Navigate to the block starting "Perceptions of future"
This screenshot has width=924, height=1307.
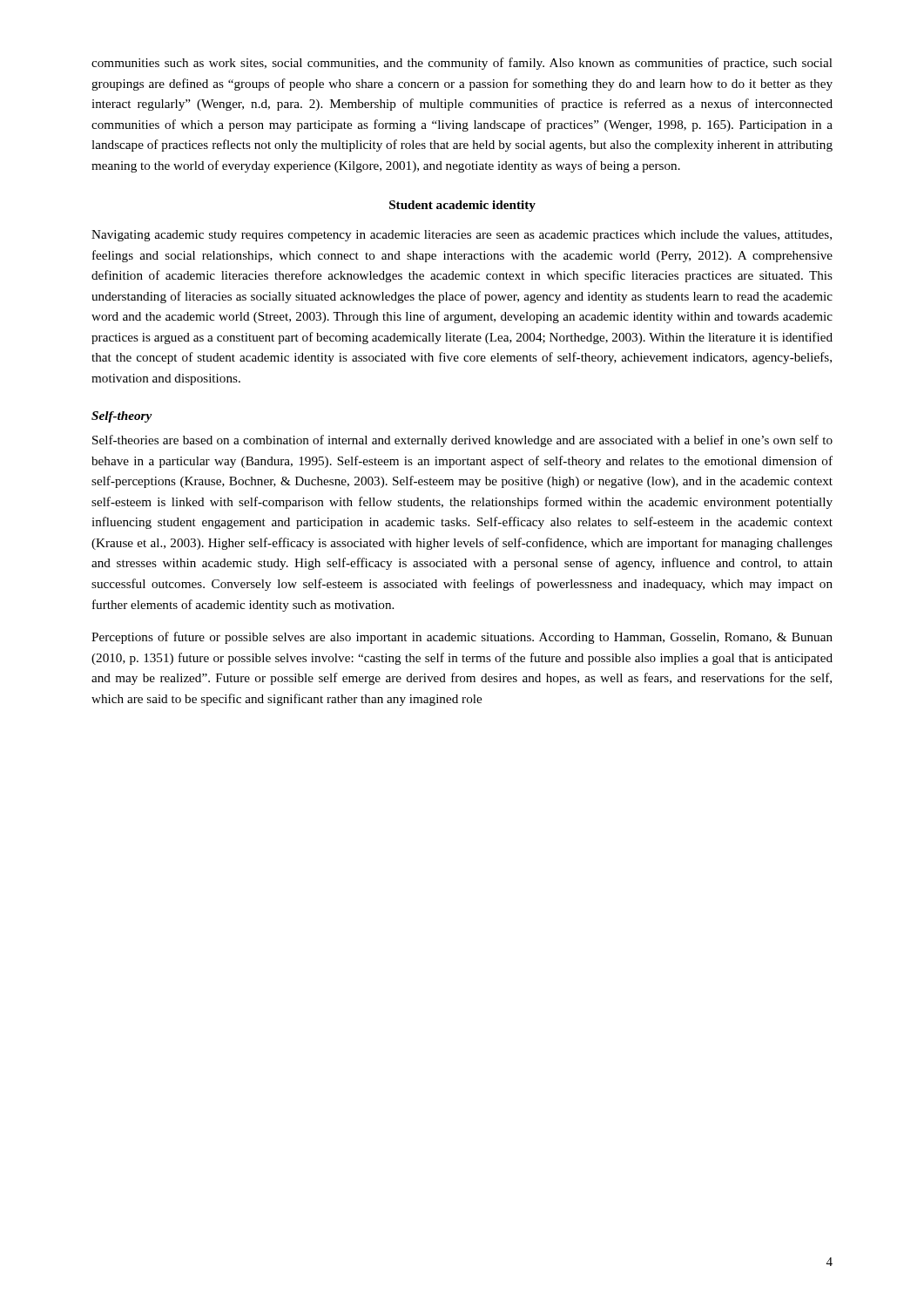coord(462,667)
